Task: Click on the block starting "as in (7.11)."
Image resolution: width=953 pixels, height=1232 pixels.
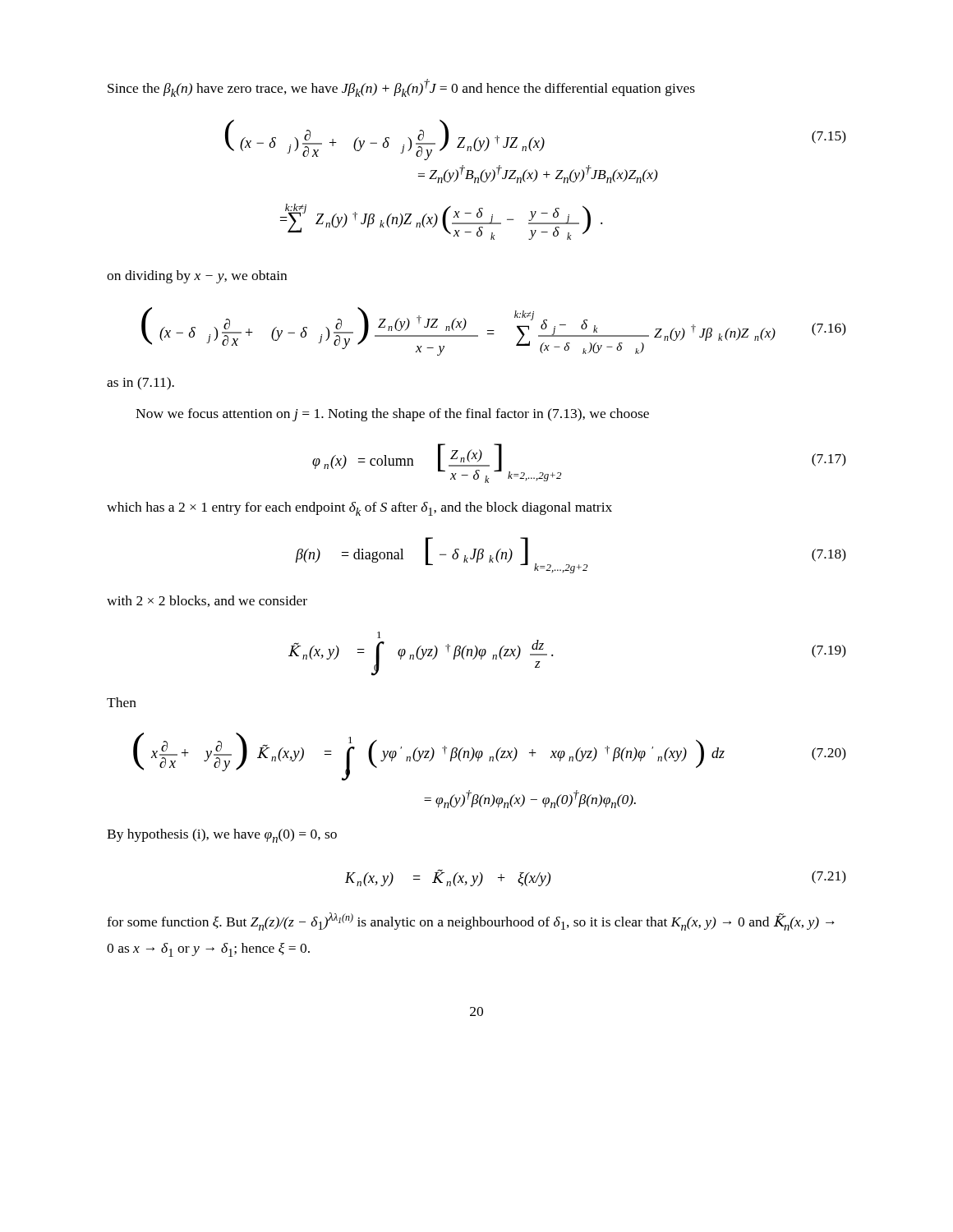Action: [x=141, y=382]
